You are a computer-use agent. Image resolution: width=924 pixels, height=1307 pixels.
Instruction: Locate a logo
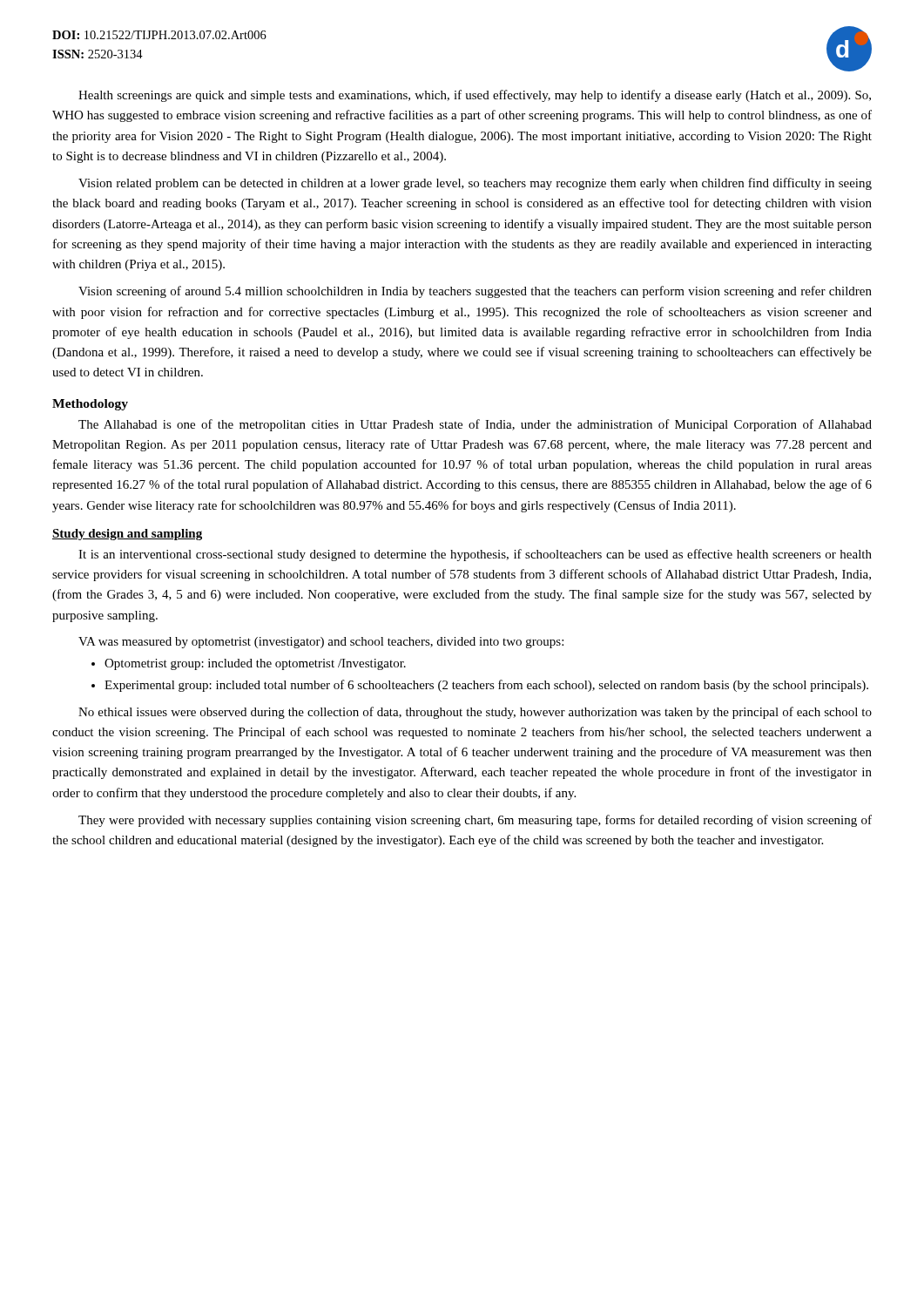[x=849, y=51]
